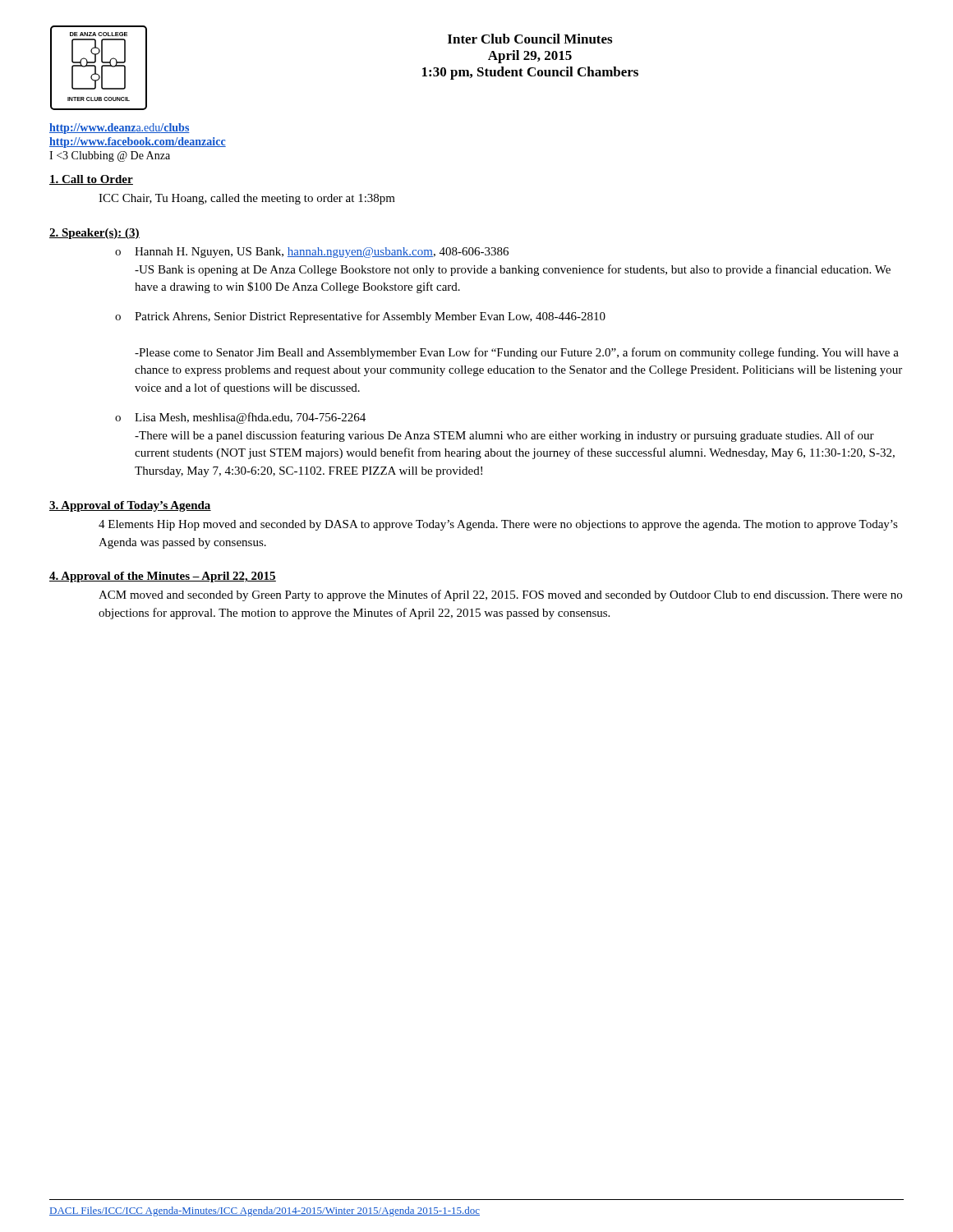Find the block on this page that starts "4 Elements Hip Hop moved and seconded by"
Screen dimensions: 1232x953
498,533
